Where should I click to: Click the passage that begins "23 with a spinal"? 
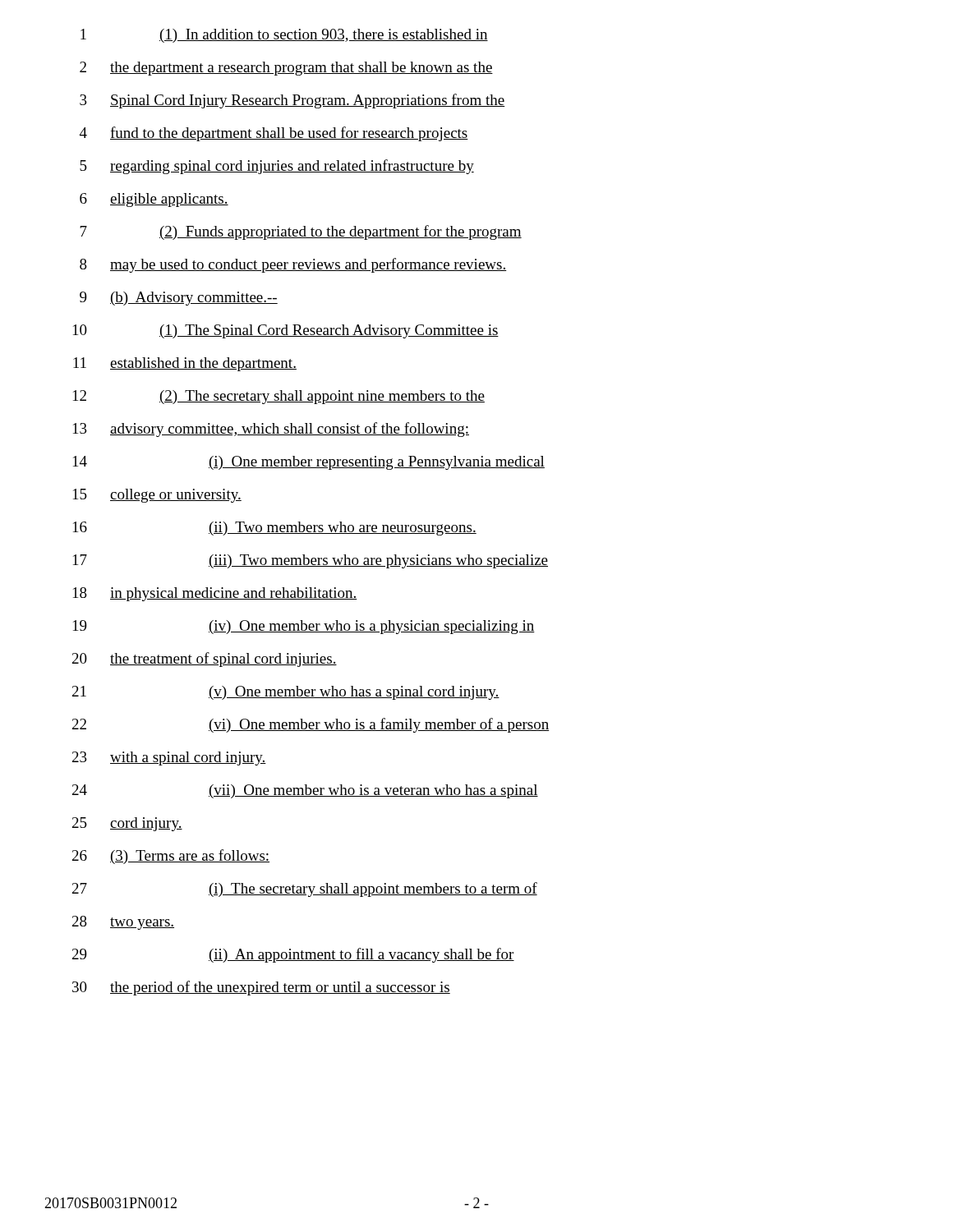coord(169,759)
